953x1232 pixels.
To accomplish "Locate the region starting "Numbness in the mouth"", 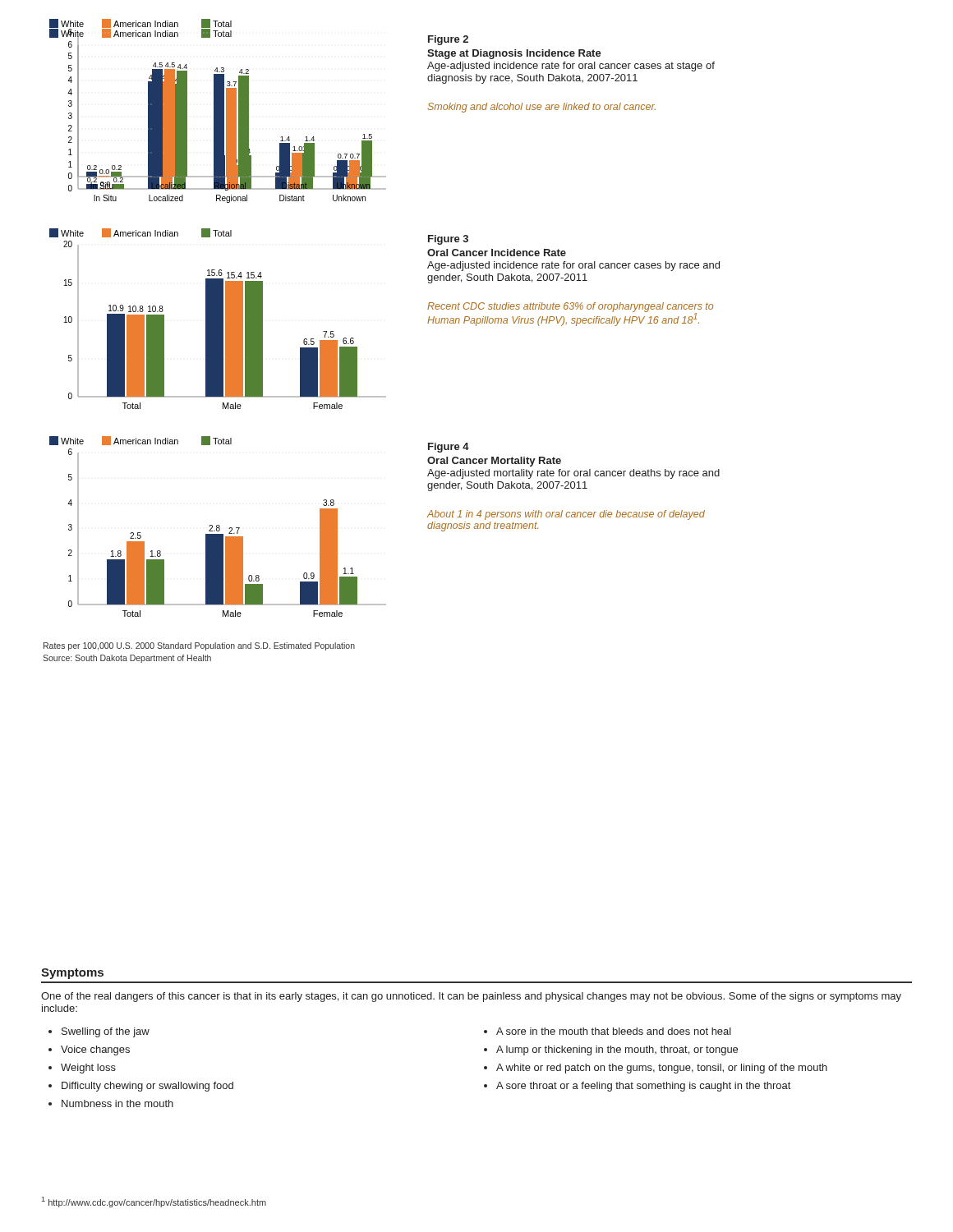I will (x=117, y=1104).
